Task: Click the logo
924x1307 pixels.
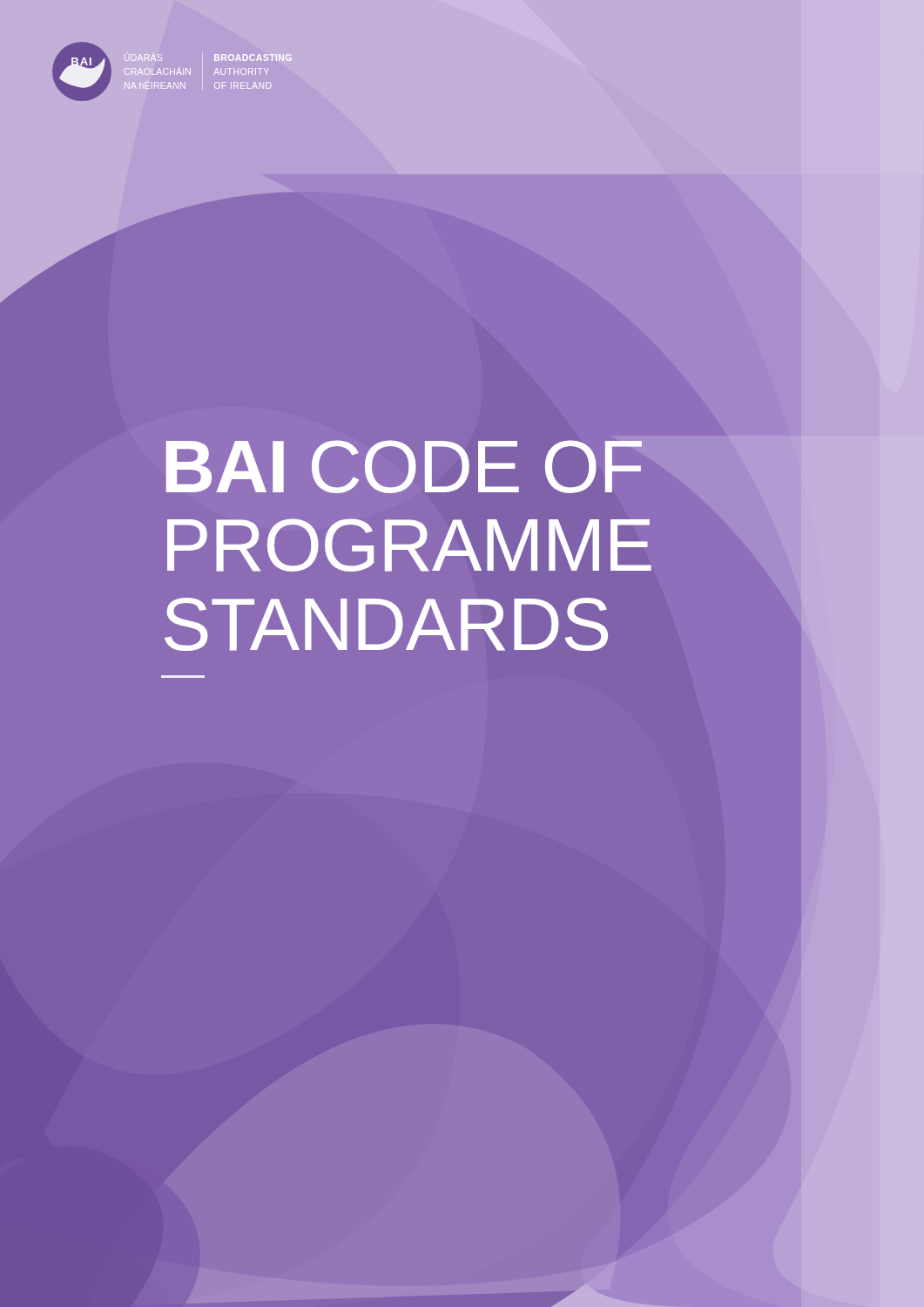Action: 172,71
